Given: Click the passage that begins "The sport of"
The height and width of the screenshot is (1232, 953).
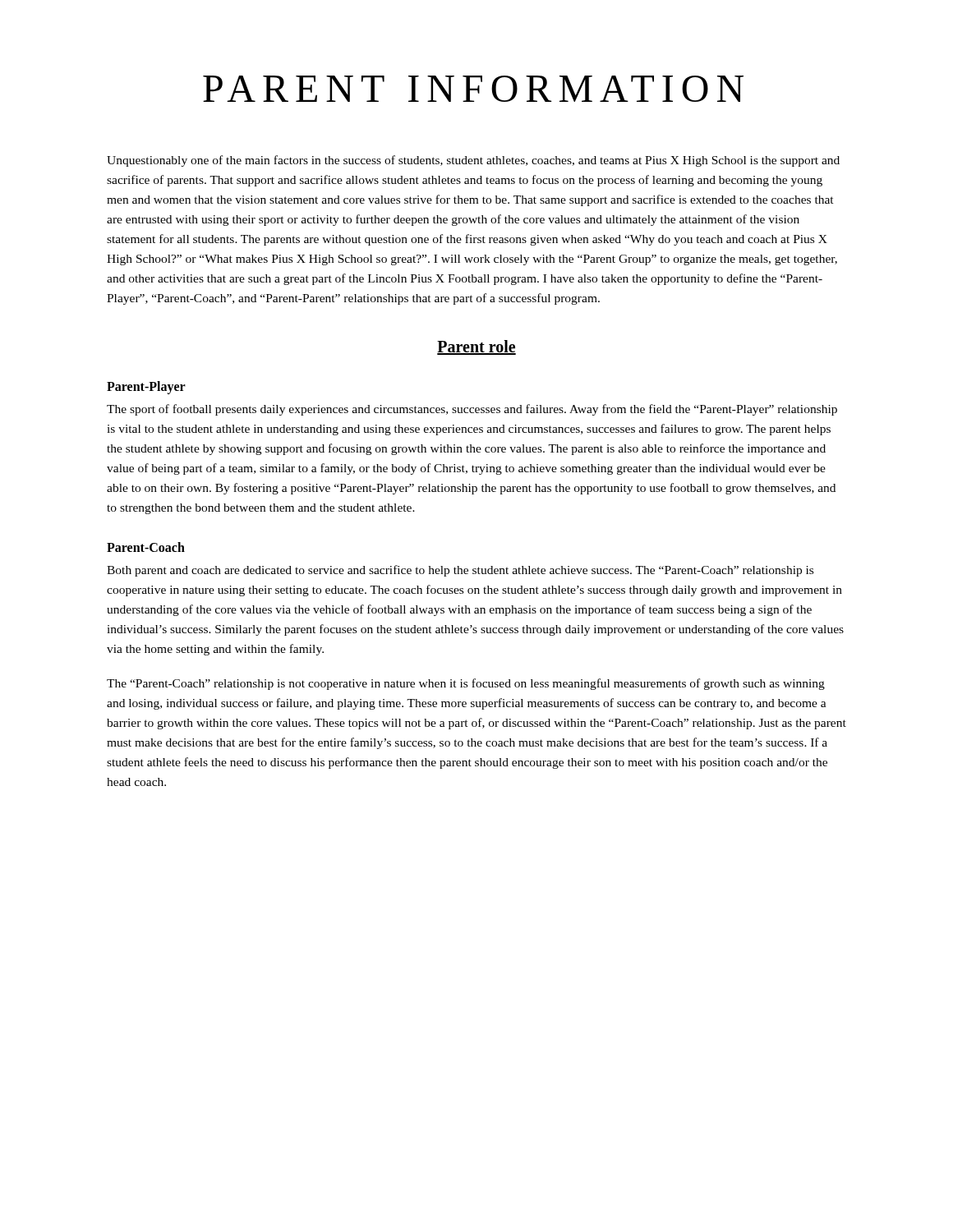Looking at the screenshot, I should 472,458.
